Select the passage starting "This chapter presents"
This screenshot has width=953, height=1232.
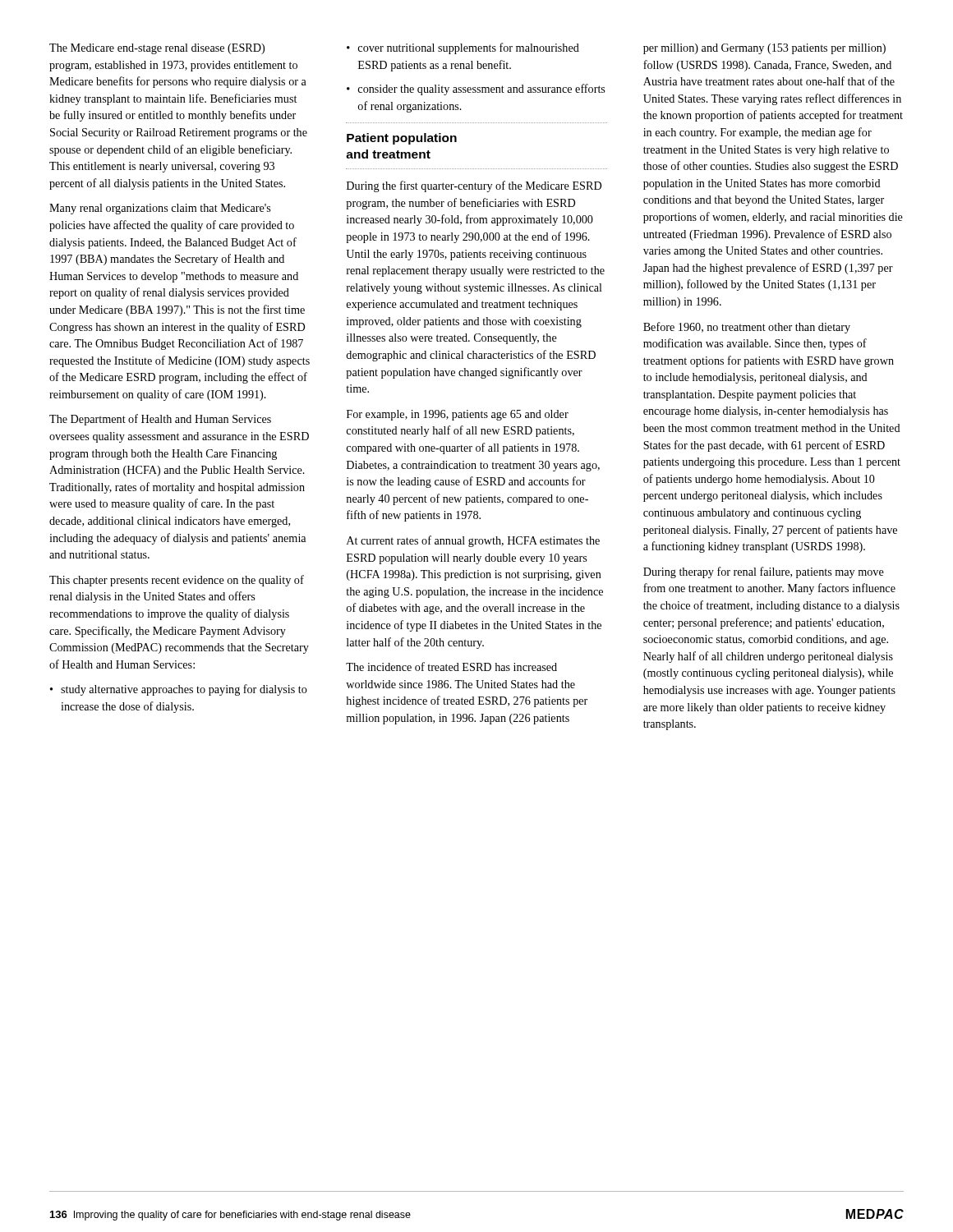point(180,622)
